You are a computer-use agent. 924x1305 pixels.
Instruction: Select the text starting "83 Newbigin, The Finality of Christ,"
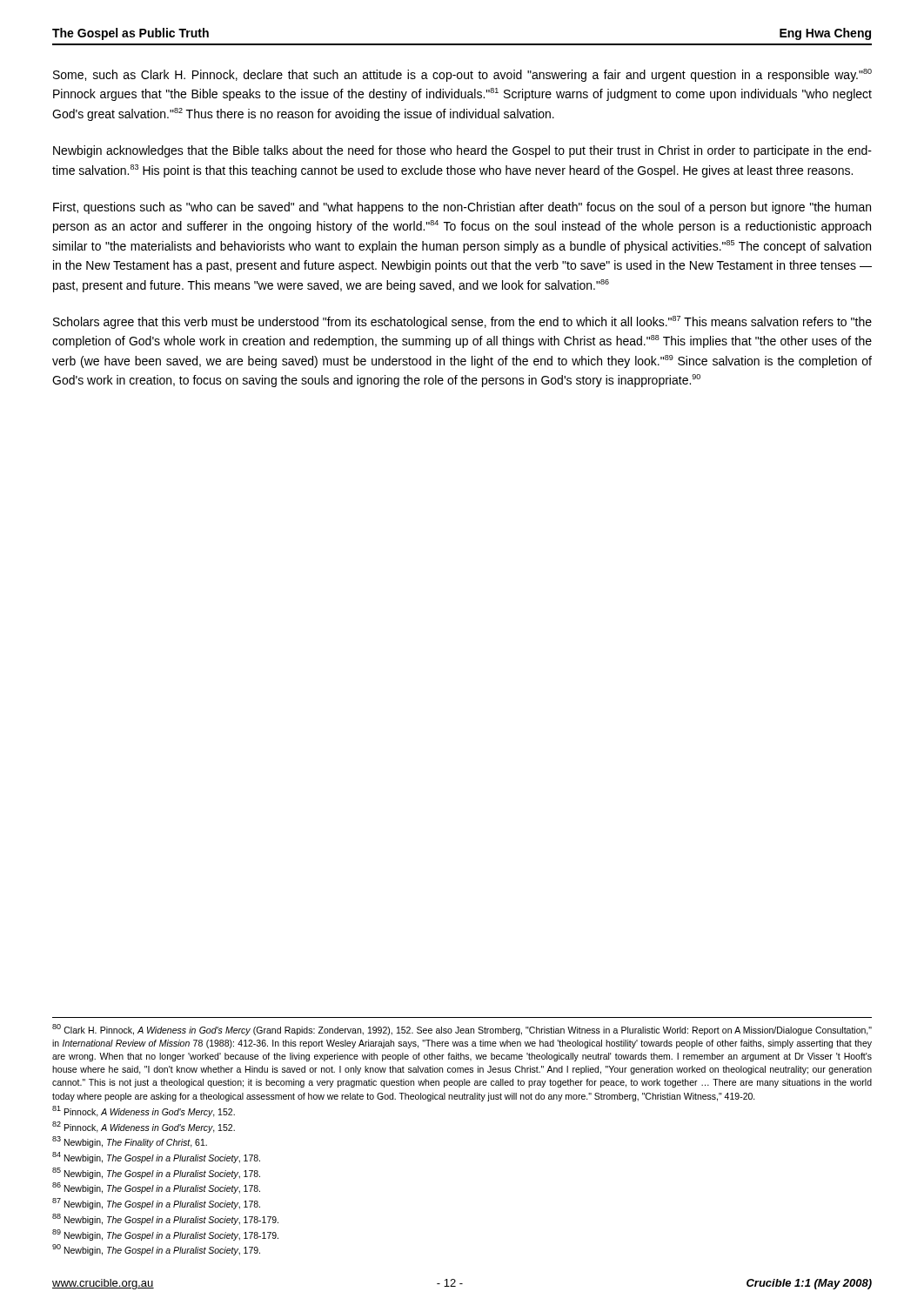(x=130, y=1141)
